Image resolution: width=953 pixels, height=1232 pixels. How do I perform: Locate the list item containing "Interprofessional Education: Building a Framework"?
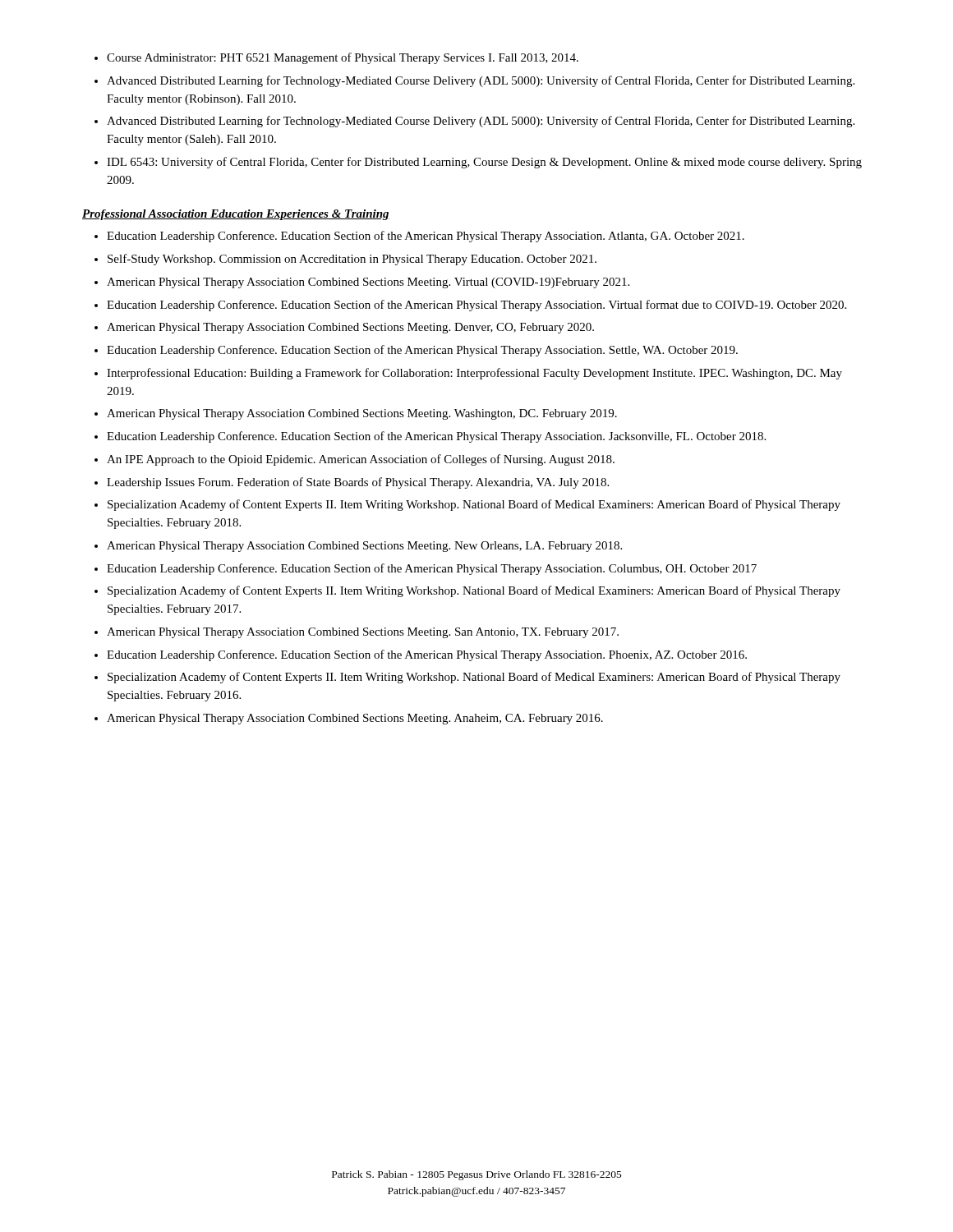[x=474, y=382]
